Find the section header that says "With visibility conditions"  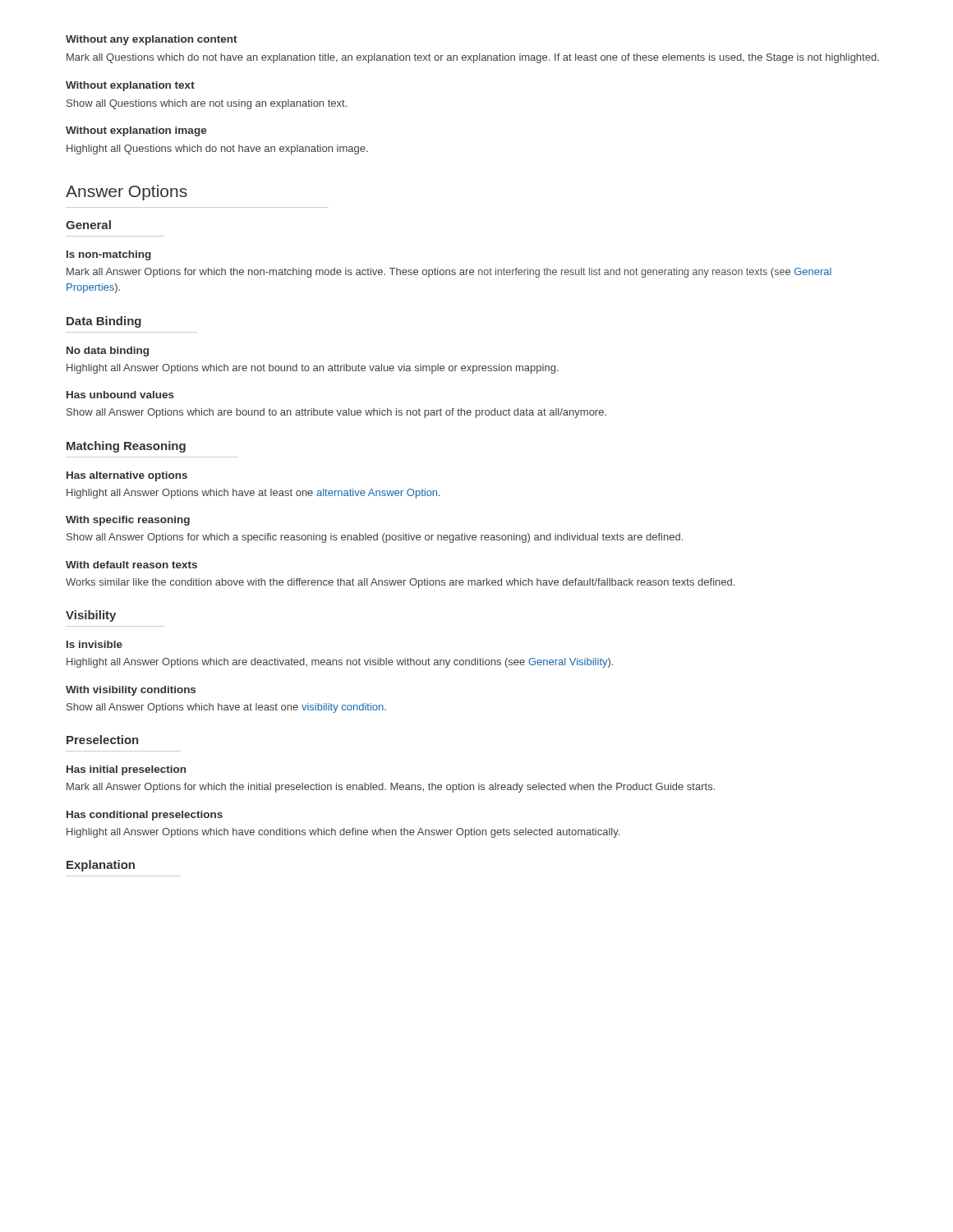pyautogui.click(x=131, y=689)
